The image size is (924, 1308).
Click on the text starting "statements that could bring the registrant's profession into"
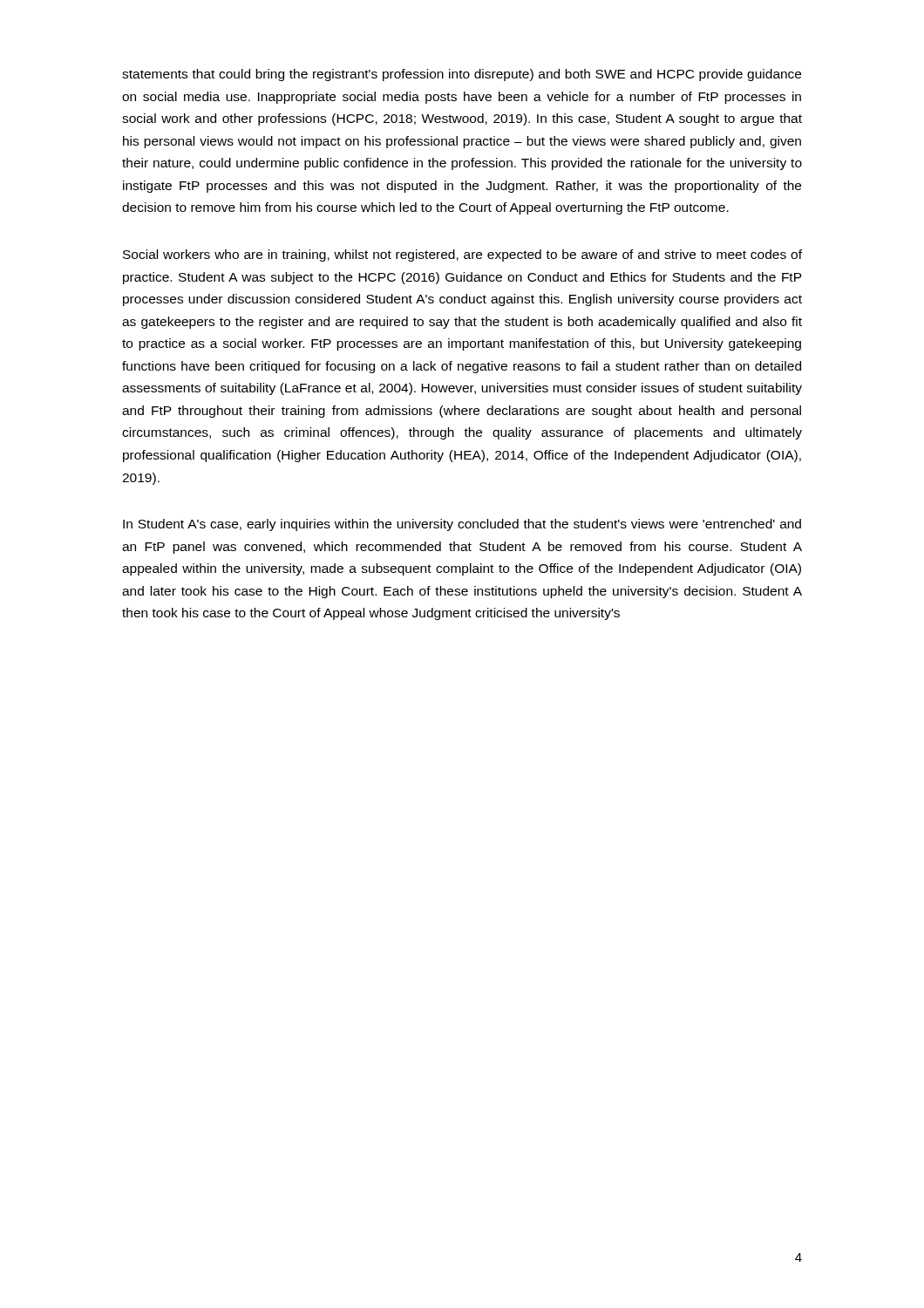pyautogui.click(x=462, y=141)
